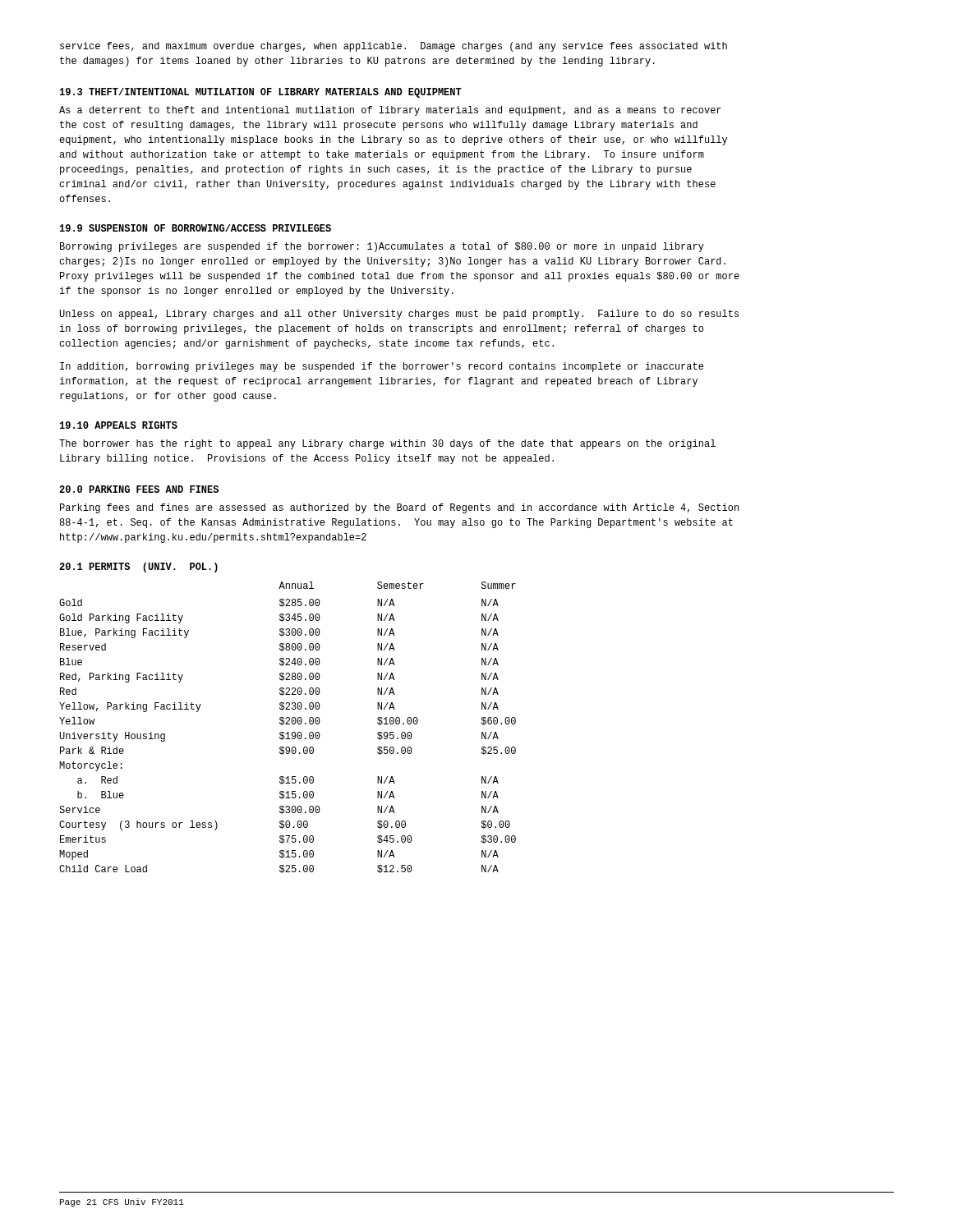This screenshot has width=953, height=1232.
Task: Click on the region starting "20.0 PARKING FEES AND FINES"
Action: (x=139, y=490)
